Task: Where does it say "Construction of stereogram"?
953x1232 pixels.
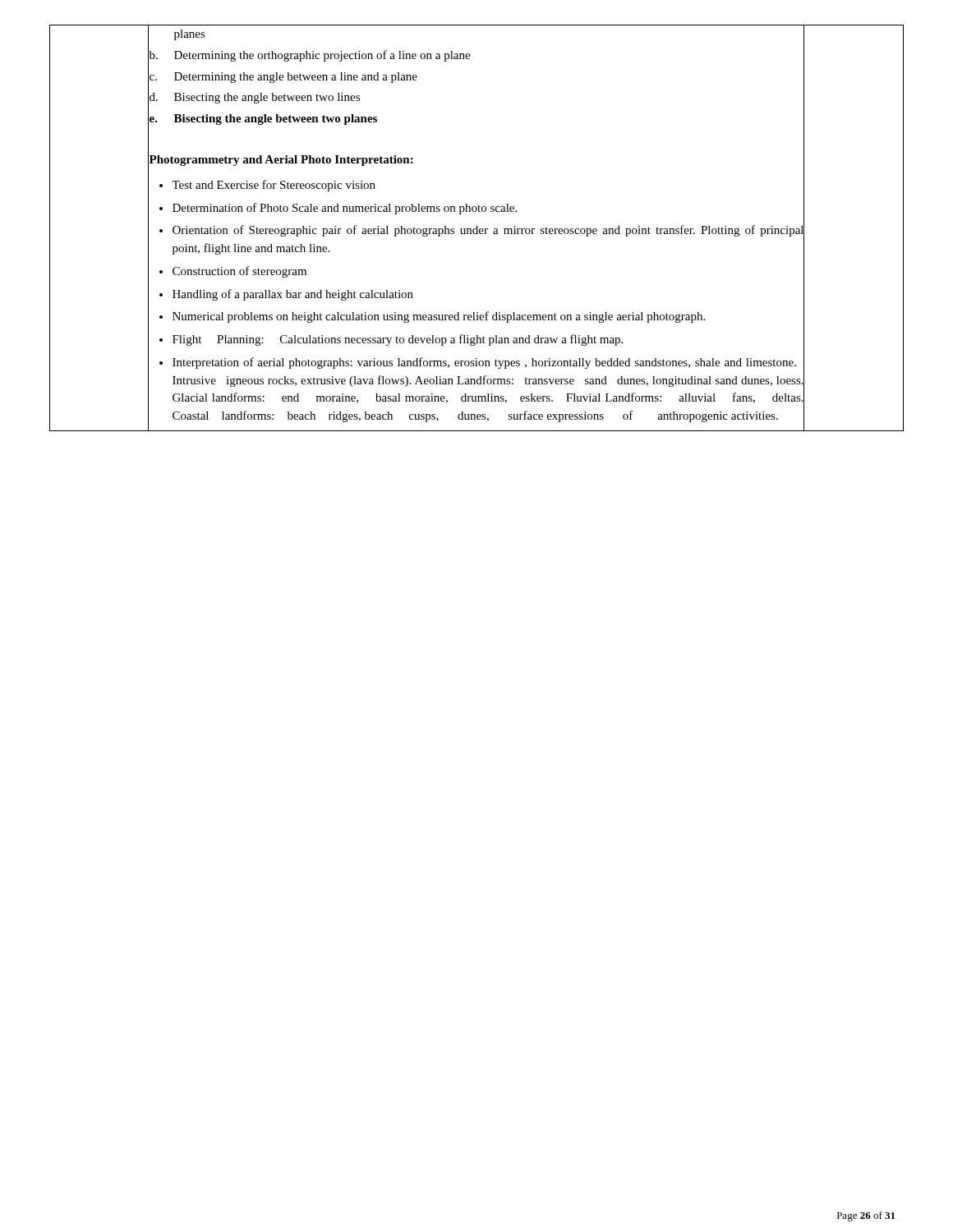Action: click(x=240, y=271)
